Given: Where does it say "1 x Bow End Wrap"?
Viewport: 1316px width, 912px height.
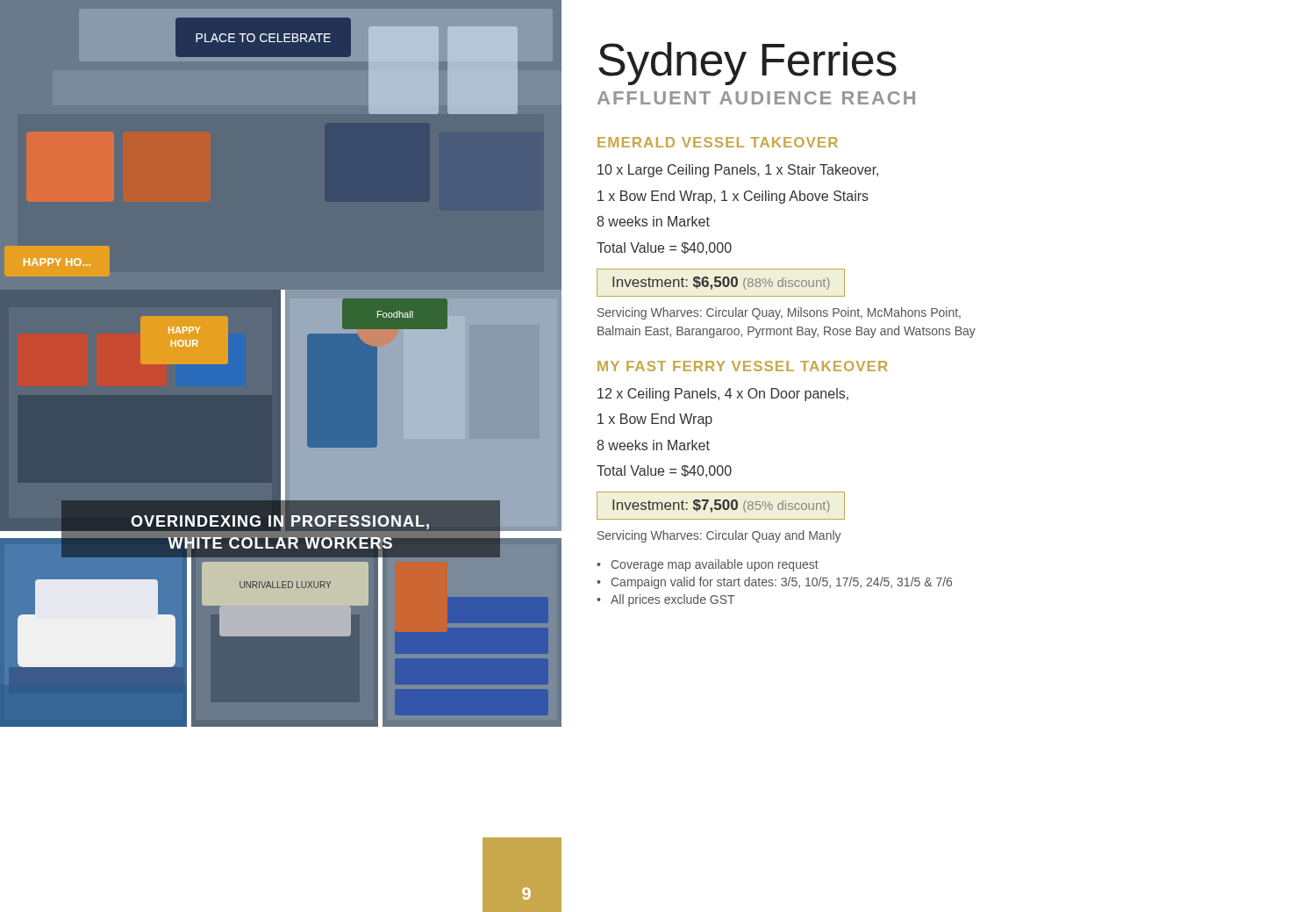Looking at the screenshot, I should (x=655, y=419).
